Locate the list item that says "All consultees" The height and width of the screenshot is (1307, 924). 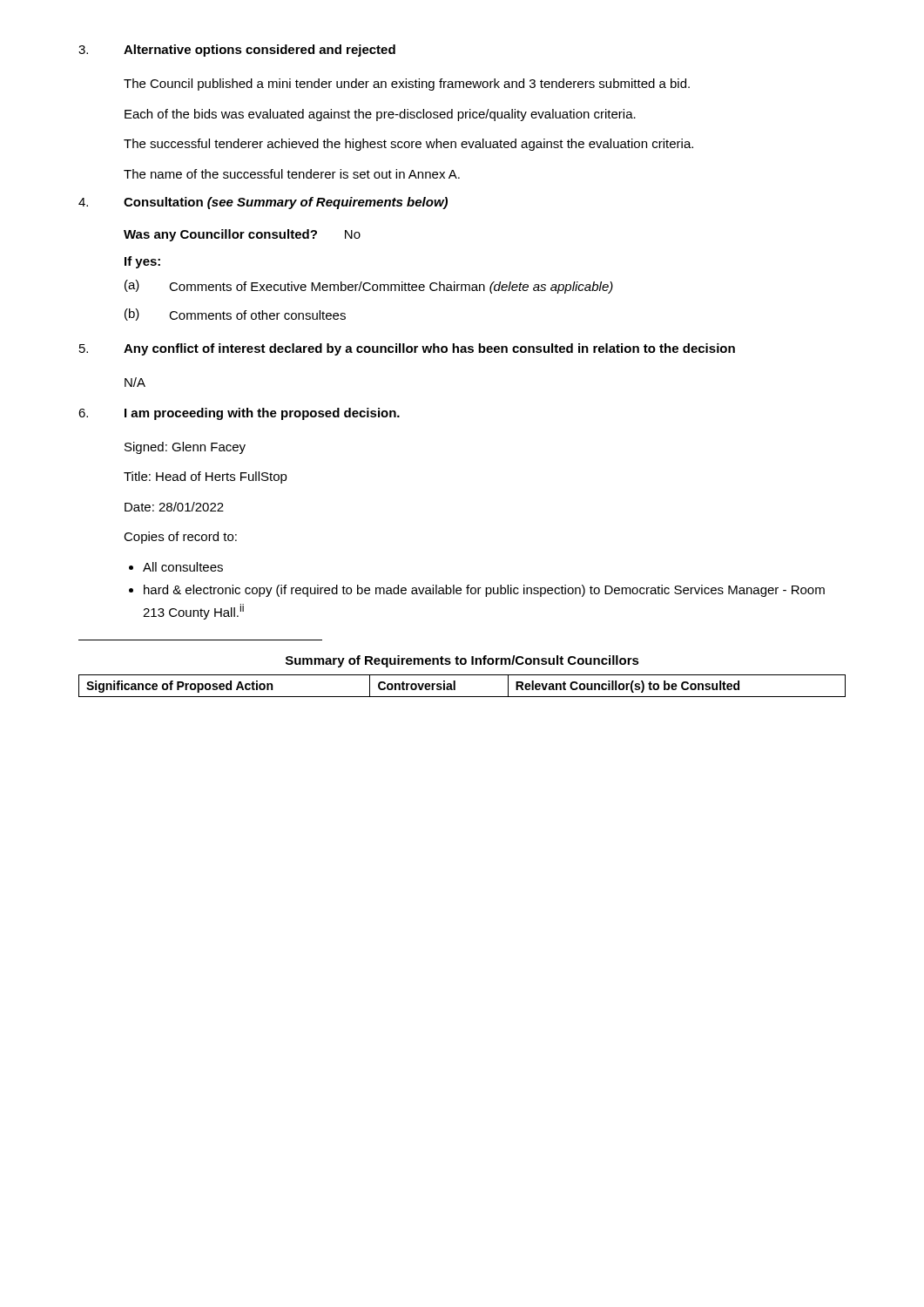pyautogui.click(x=183, y=566)
